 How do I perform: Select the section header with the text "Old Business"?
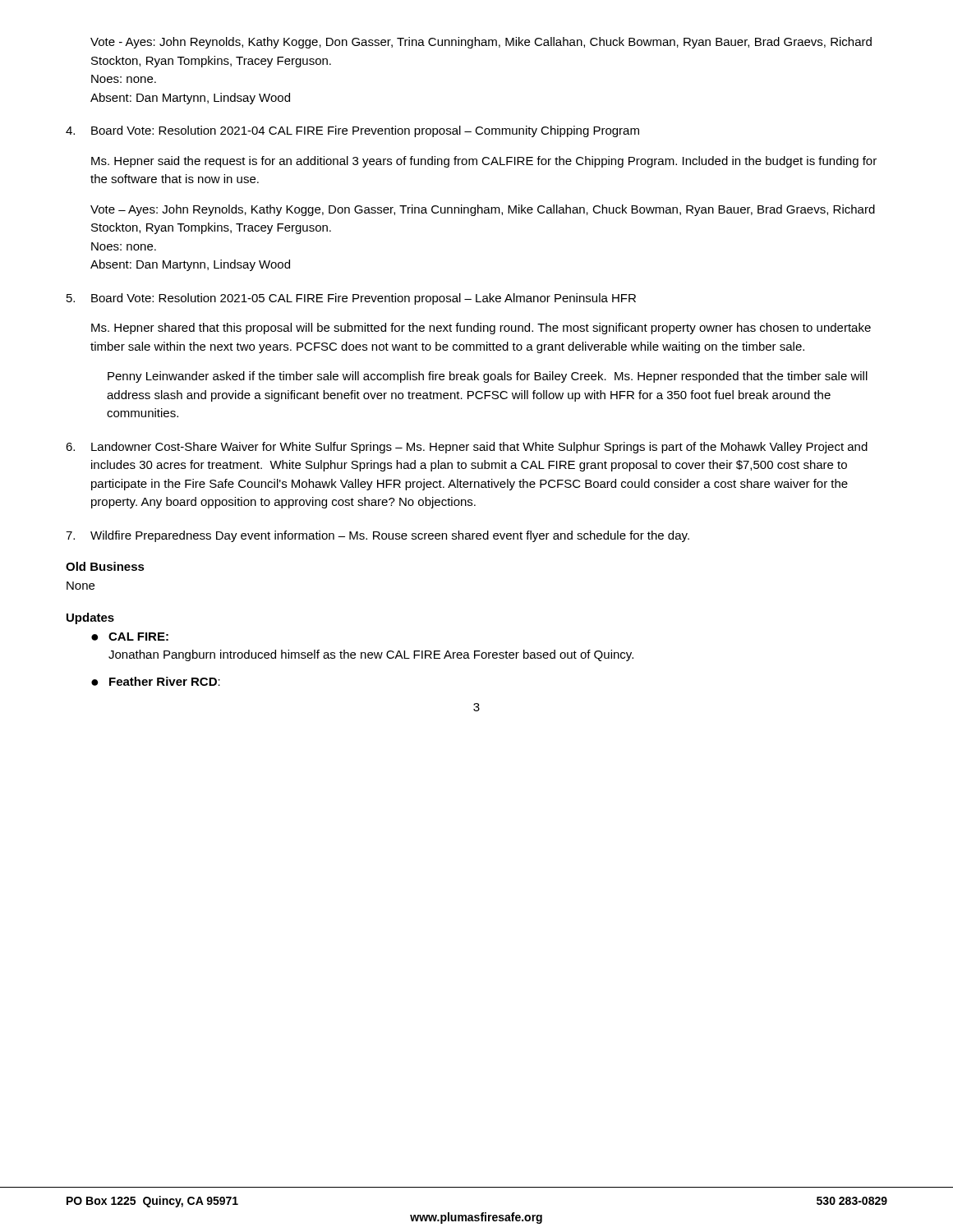[105, 566]
